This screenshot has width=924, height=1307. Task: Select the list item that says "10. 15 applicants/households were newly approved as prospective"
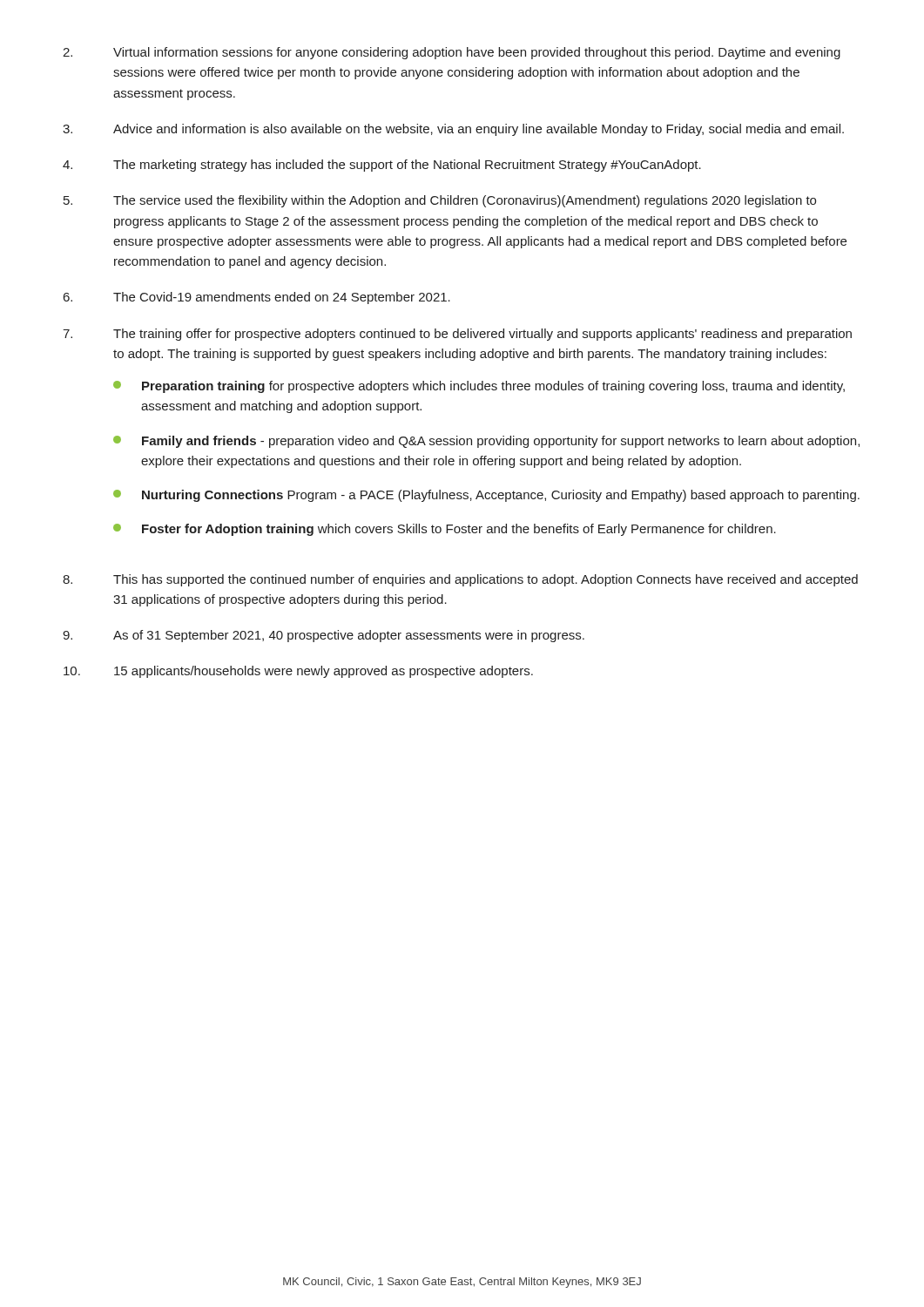(x=462, y=671)
